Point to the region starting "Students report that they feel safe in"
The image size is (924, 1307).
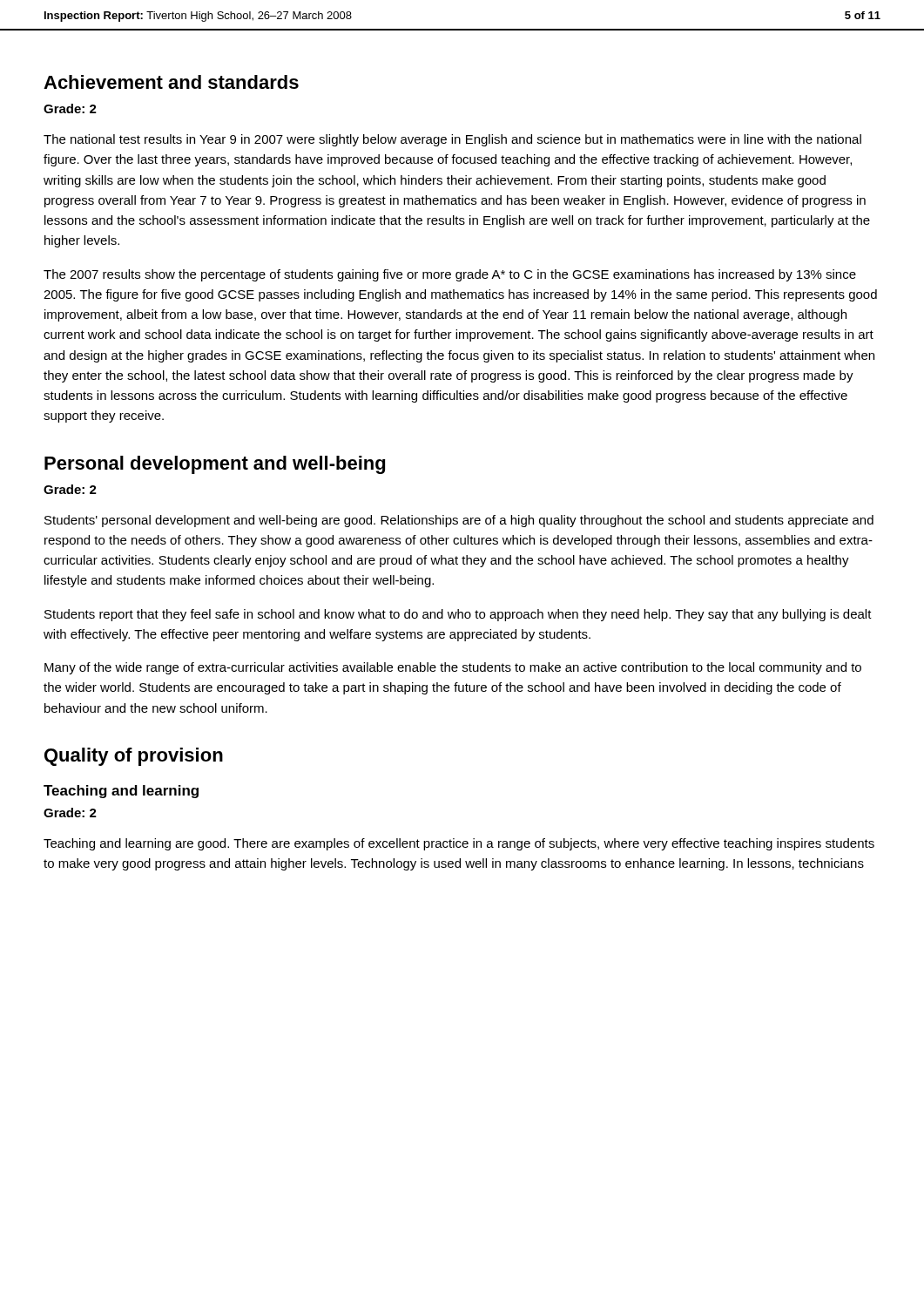coord(462,624)
